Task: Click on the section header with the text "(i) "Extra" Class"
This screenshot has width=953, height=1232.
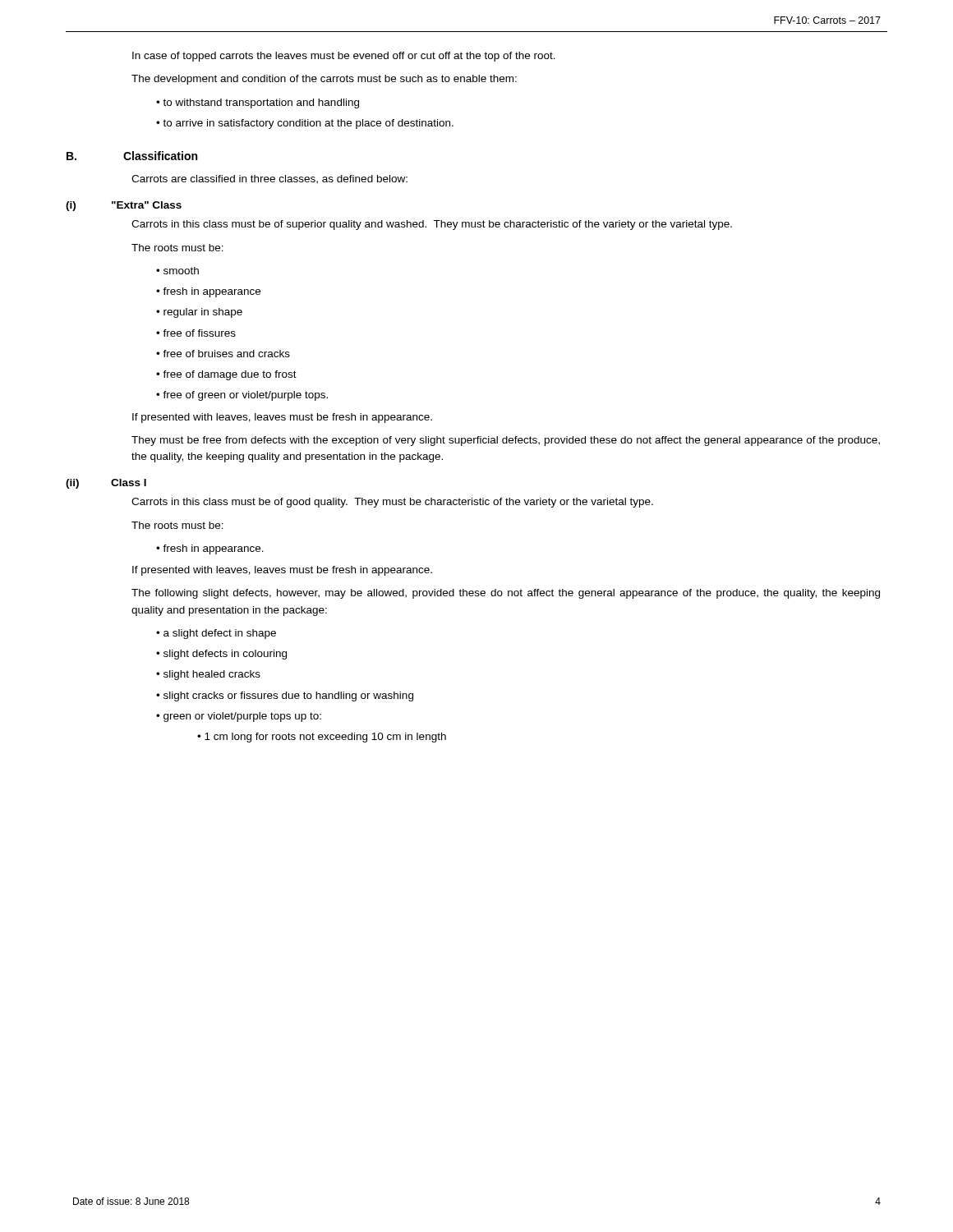Action: coord(157,205)
